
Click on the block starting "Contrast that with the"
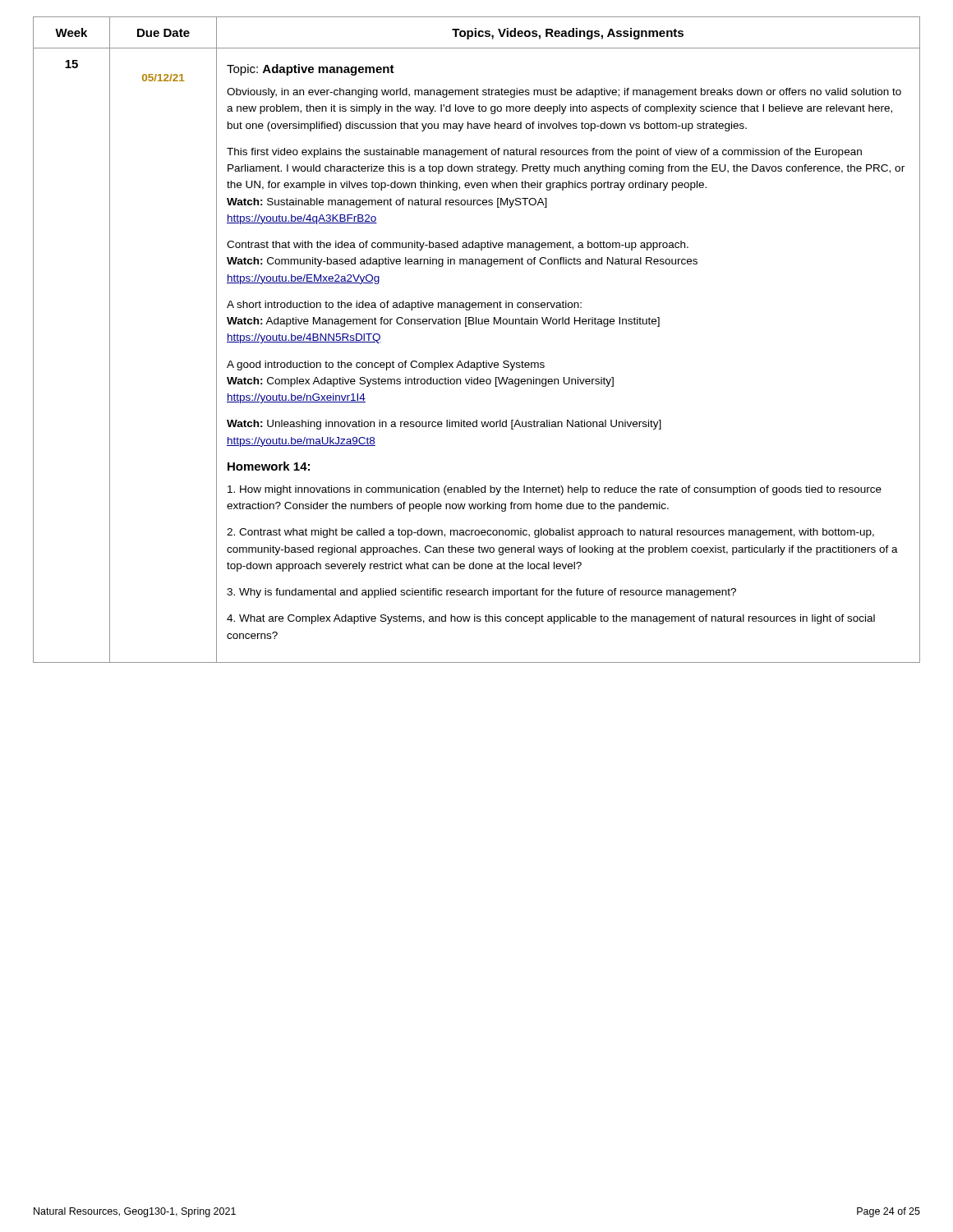pos(462,261)
